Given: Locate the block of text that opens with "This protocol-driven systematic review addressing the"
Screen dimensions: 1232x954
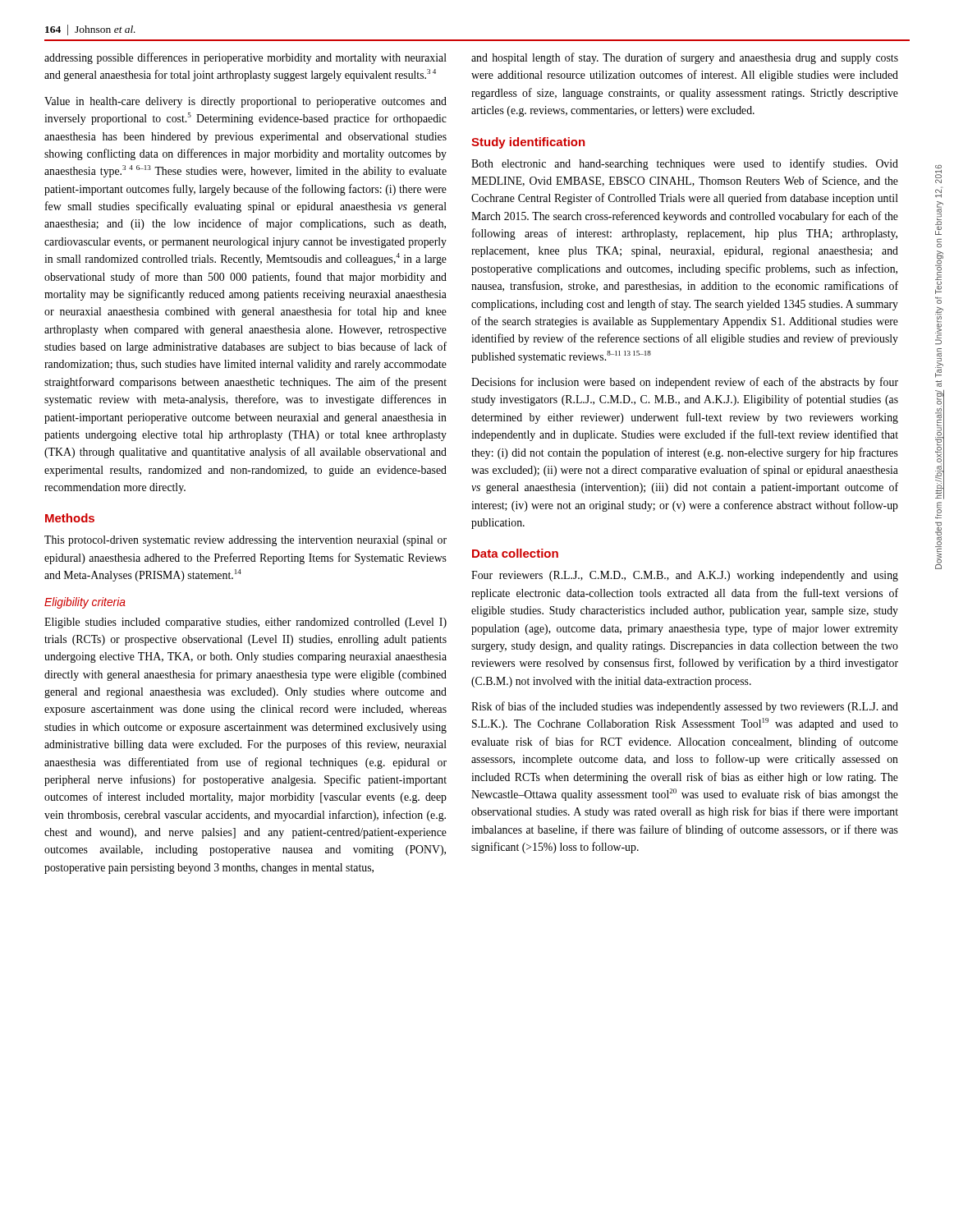Looking at the screenshot, I should coord(246,558).
